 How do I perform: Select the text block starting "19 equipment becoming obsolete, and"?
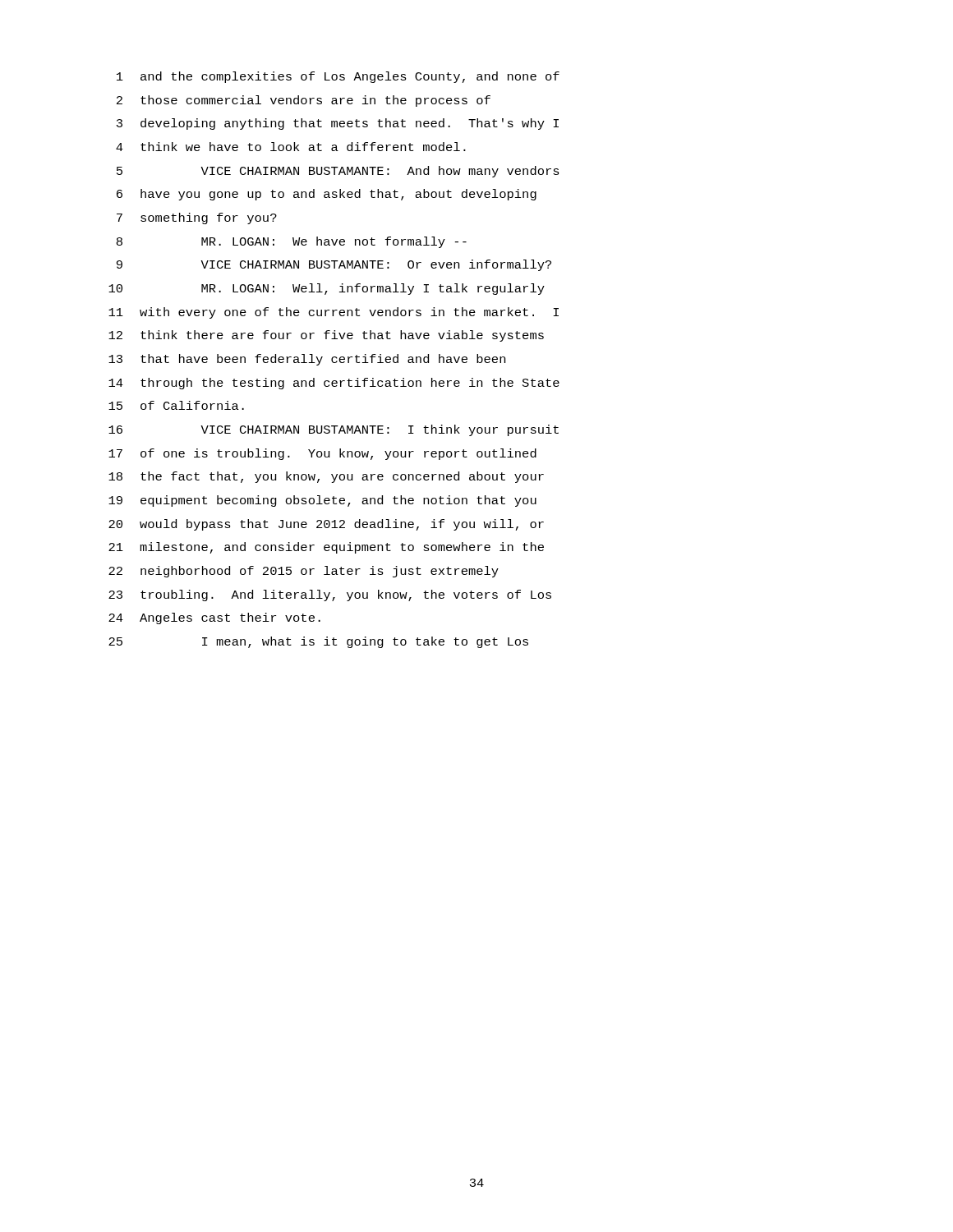click(x=476, y=501)
